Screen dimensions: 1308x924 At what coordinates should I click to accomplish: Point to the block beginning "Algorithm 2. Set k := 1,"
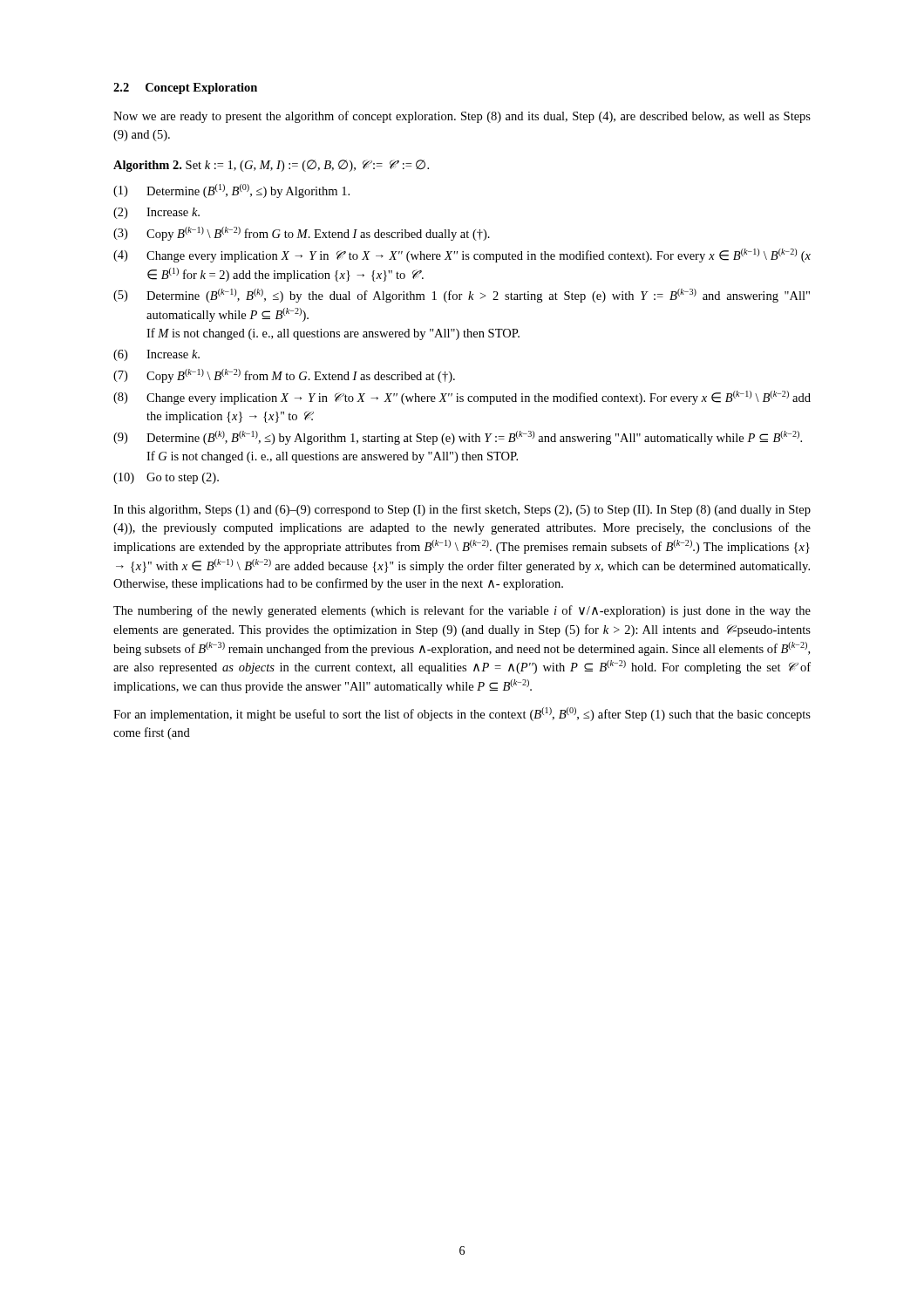(272, 165)
